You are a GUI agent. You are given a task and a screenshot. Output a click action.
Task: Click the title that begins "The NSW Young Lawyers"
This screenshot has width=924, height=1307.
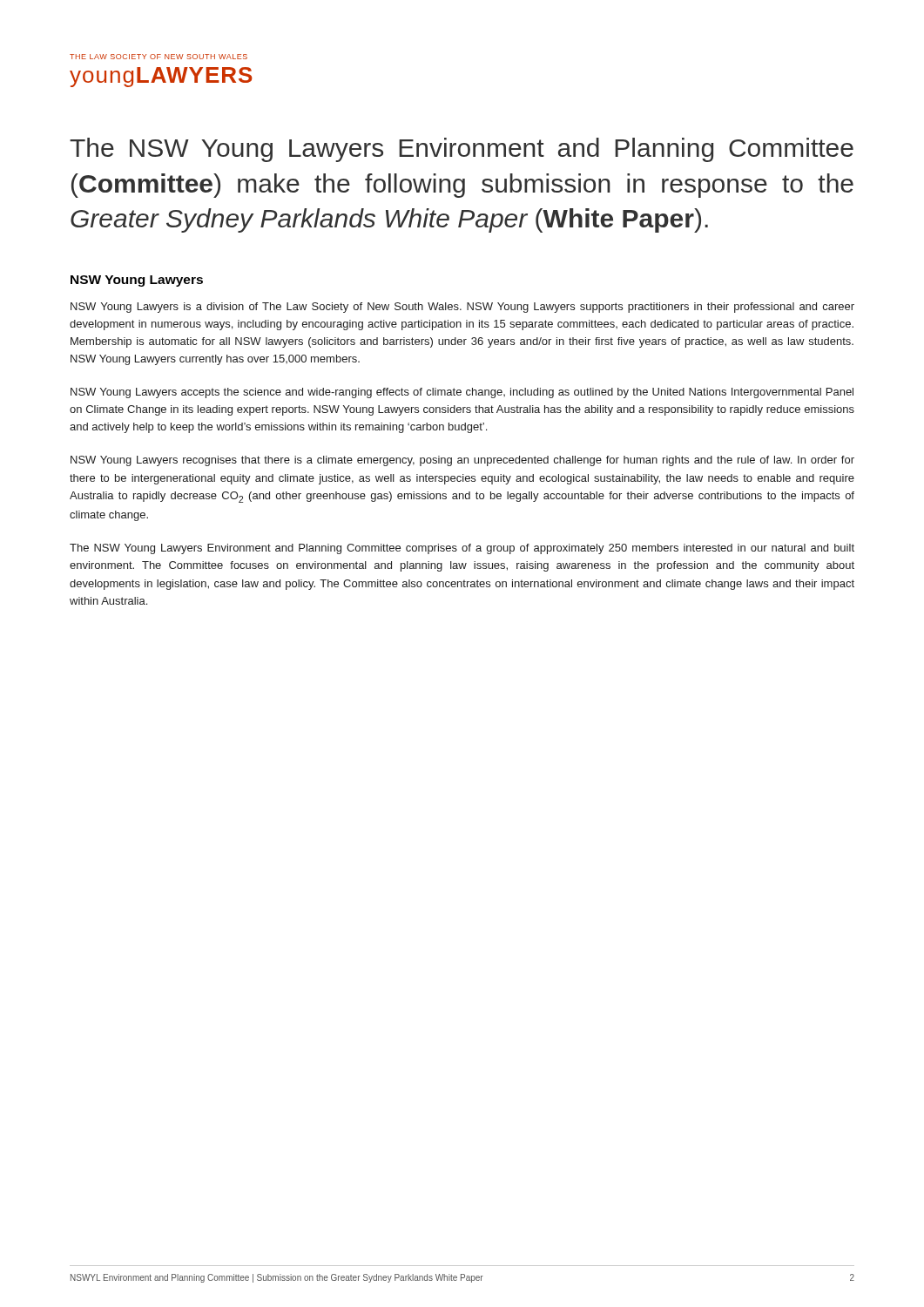tap(462, 183)
